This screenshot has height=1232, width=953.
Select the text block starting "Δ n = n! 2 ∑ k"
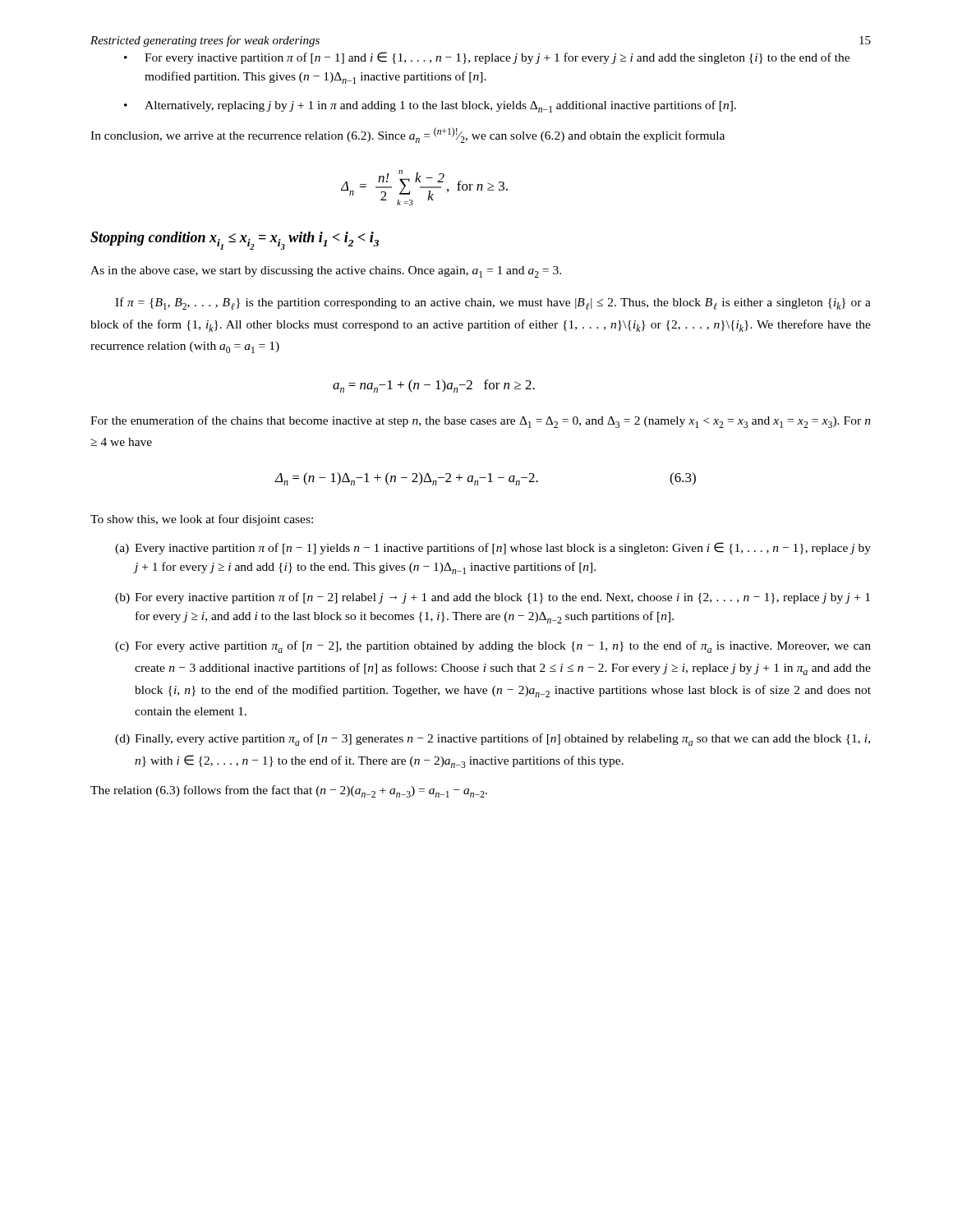(481, 186)
